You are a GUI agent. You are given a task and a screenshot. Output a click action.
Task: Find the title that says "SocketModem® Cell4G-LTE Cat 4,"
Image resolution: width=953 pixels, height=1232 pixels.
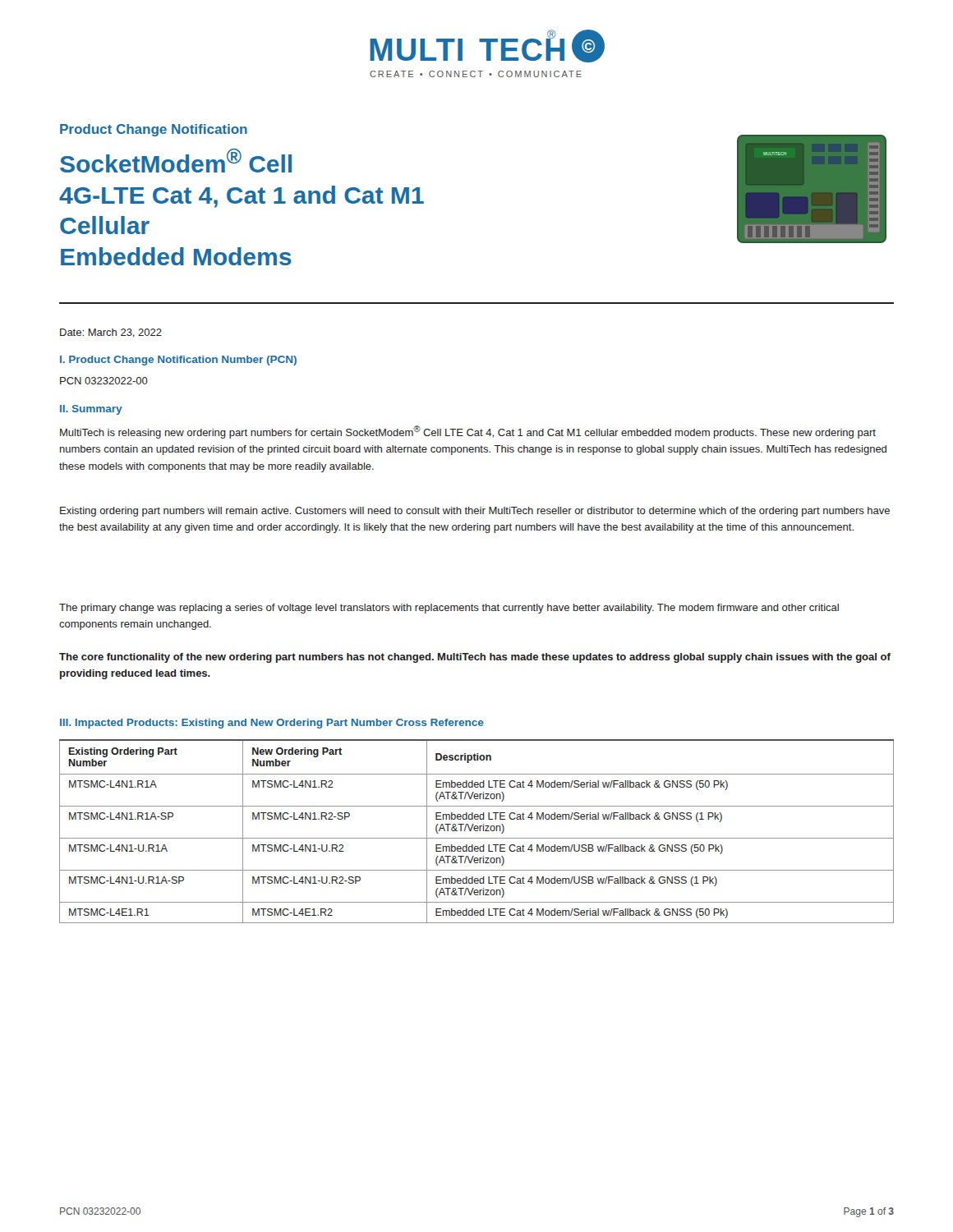click(x=289, y=208)
